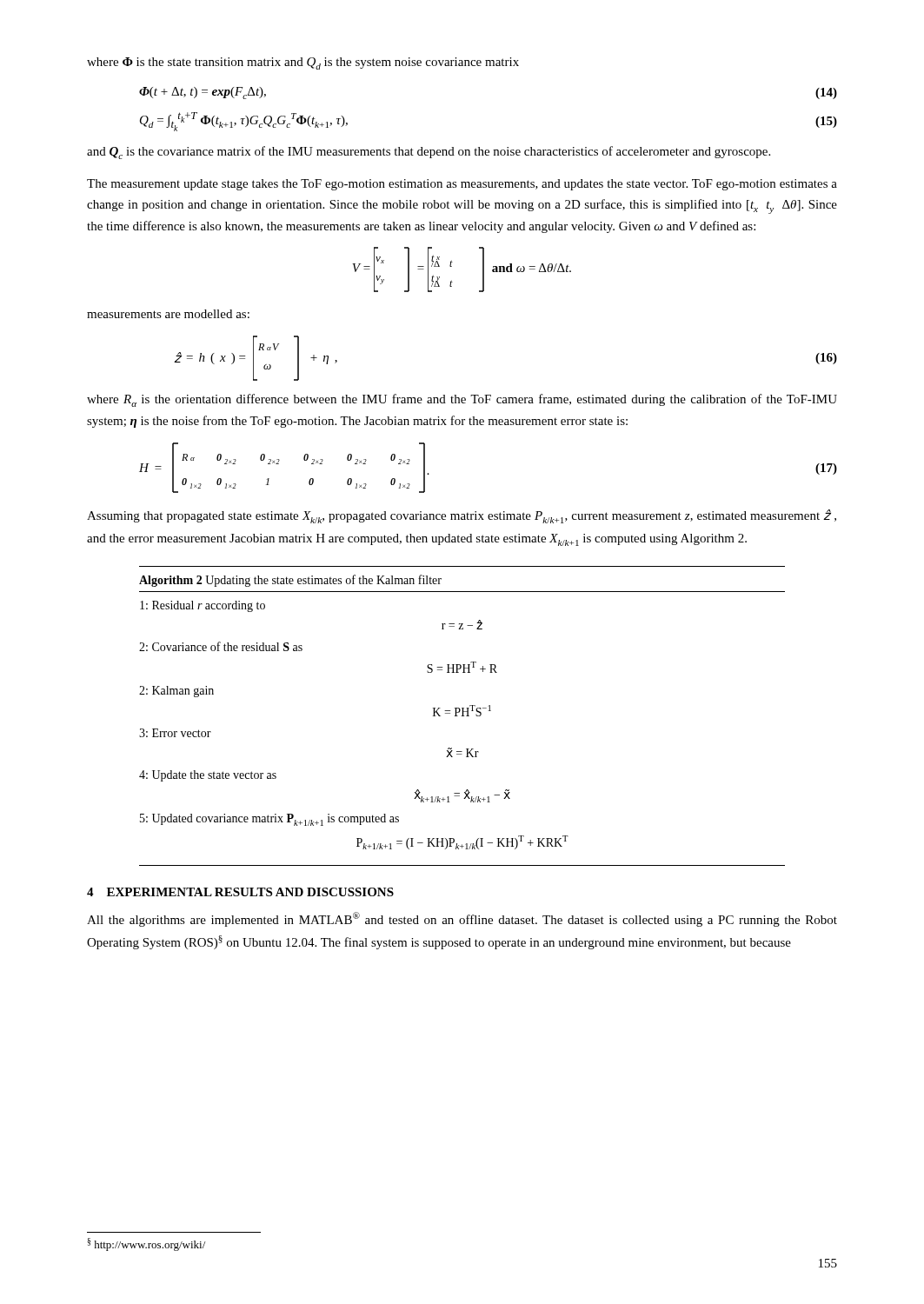924x1304 pixels.
Task: Click the passage that begins "The measurement update stage takes the"
Action: [462, 205]
